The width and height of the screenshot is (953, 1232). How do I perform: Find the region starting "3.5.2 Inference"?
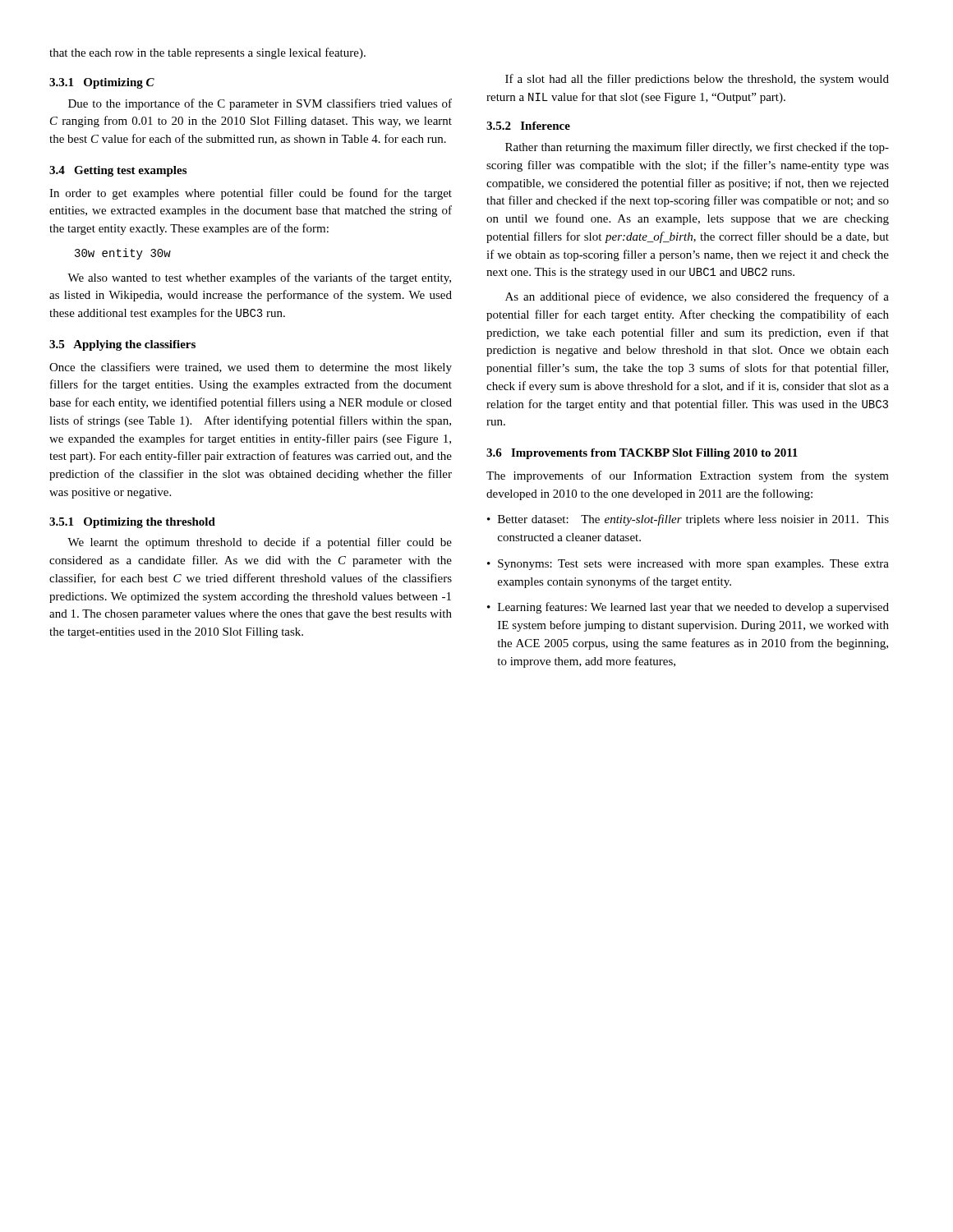coord(528,126)
